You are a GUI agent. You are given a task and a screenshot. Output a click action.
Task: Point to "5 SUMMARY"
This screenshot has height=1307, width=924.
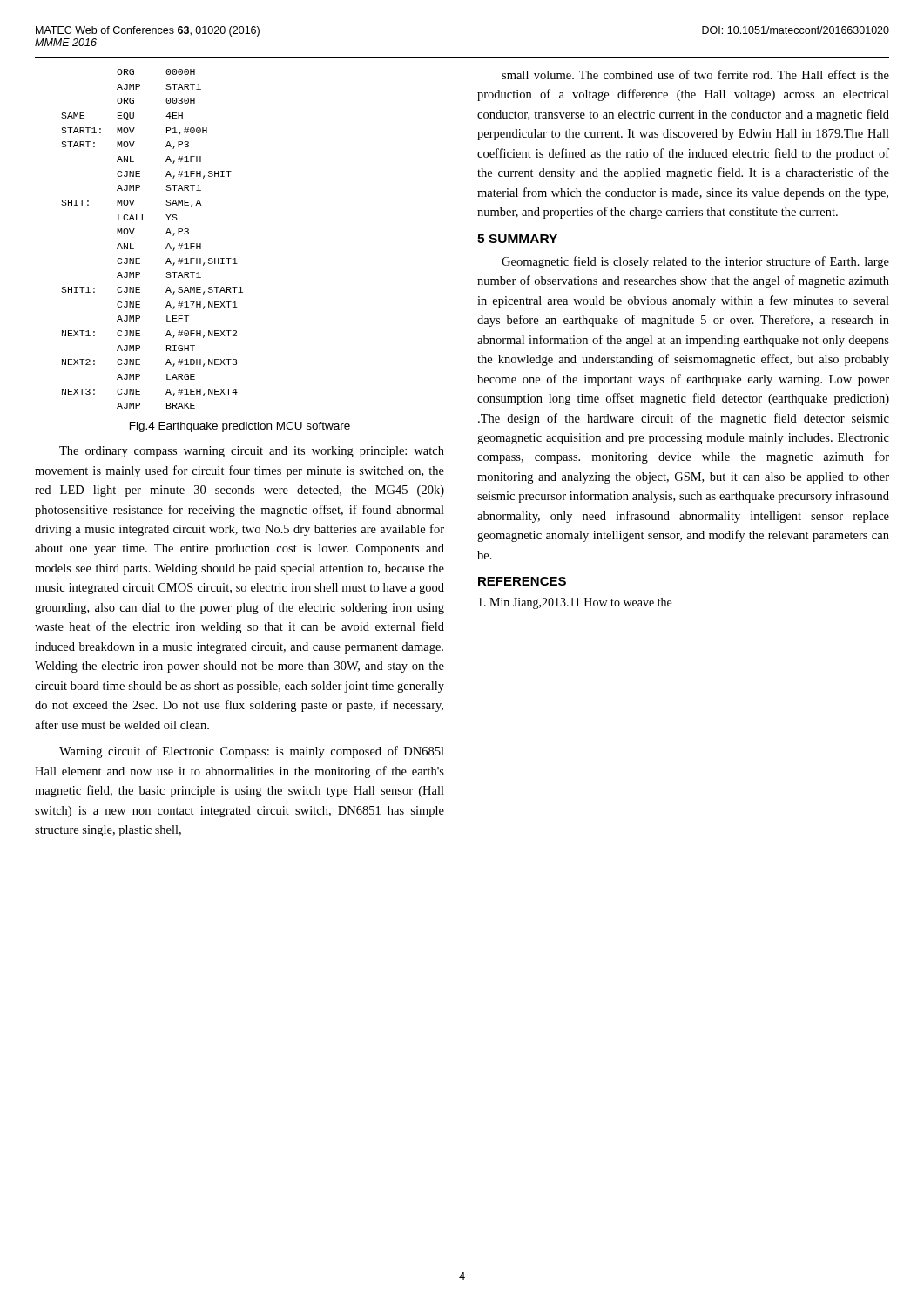517,238
